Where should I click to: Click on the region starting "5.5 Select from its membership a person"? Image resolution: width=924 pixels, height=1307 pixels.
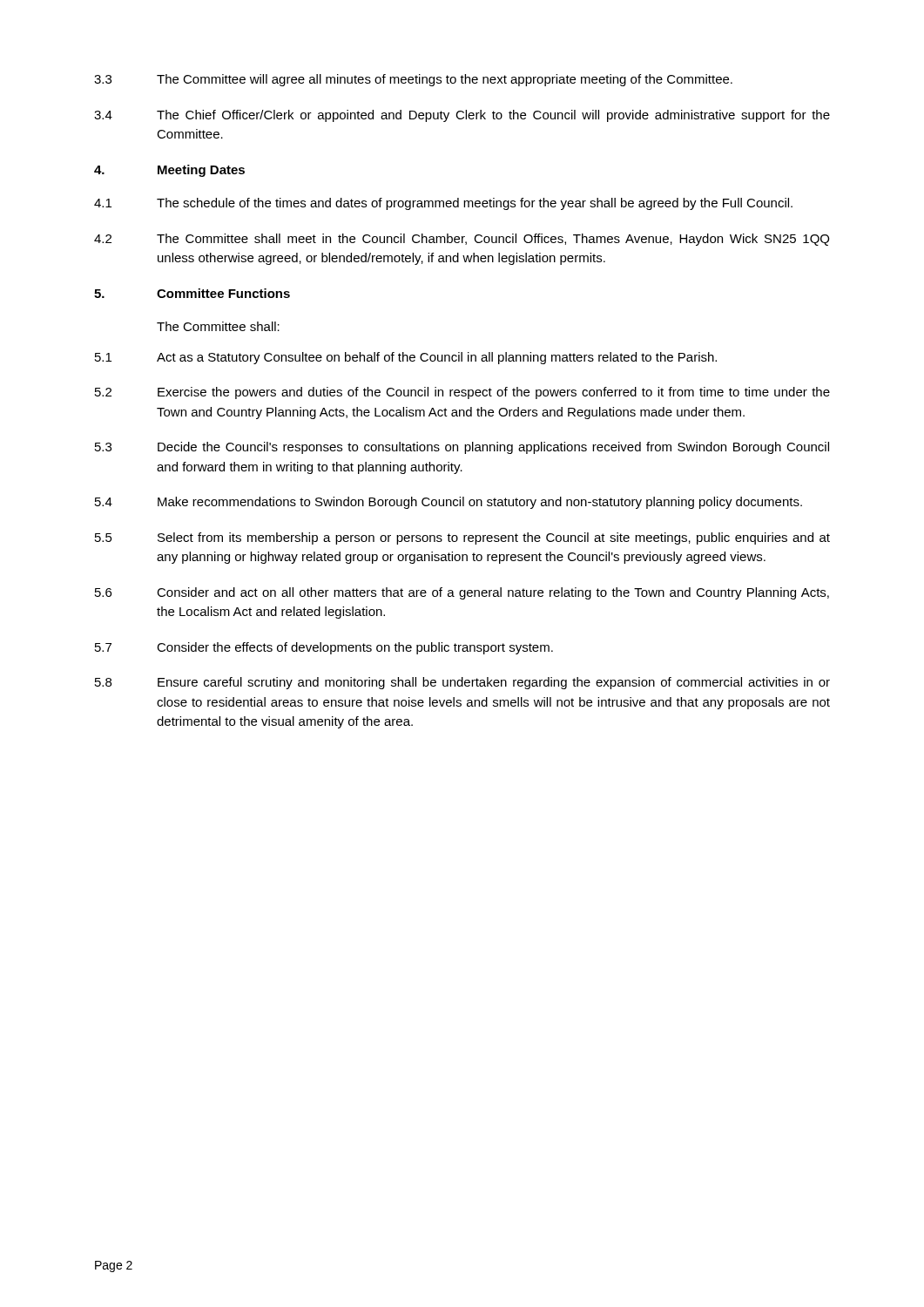click(x=462, y=547)
